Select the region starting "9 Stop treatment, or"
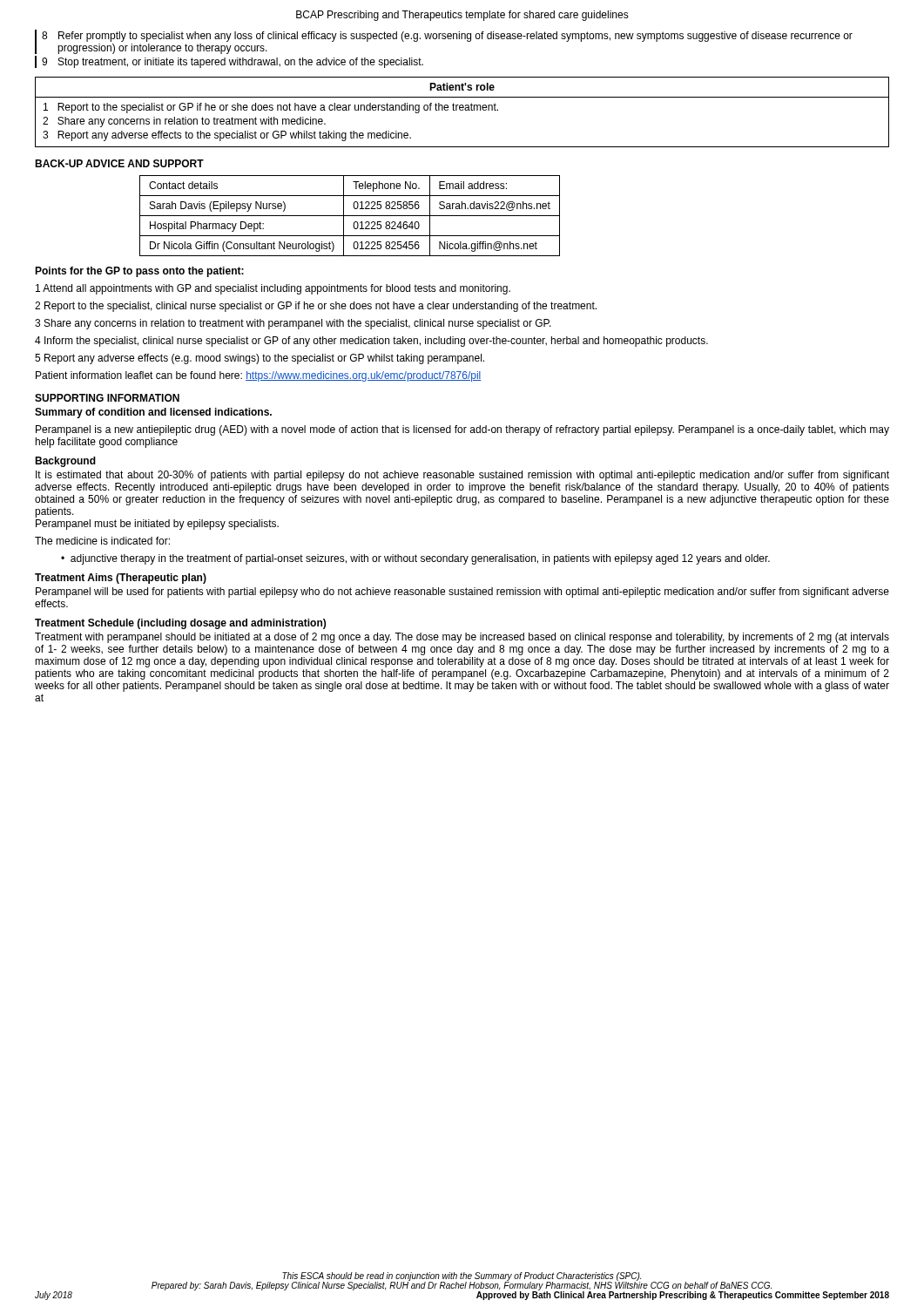 point(233,62)
